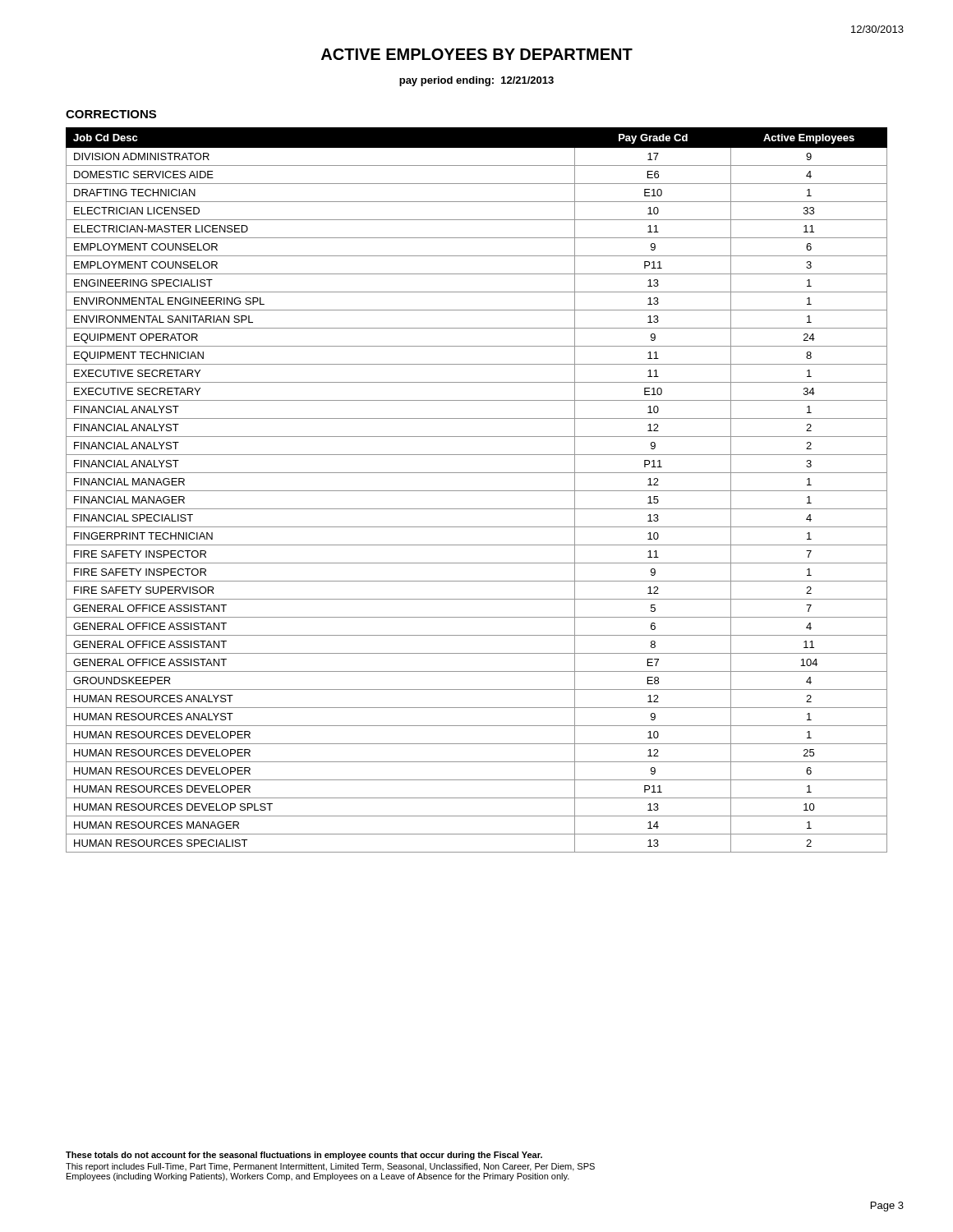Locate the passage starting "These totals do"
Image resolution: width=953 pixels, height=1232 pixels.
pos(476,1165)
